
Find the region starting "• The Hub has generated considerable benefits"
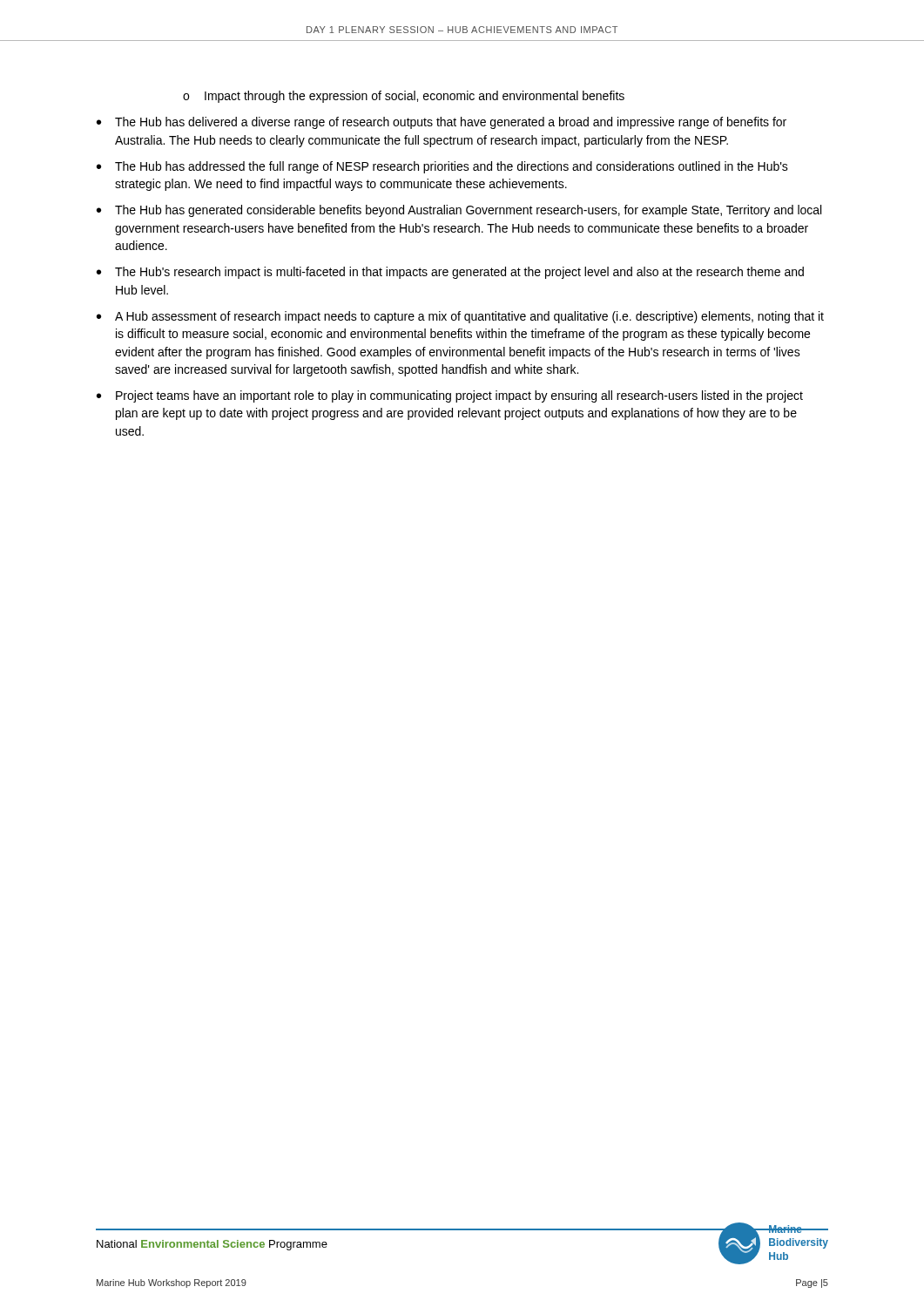(462, 228)
